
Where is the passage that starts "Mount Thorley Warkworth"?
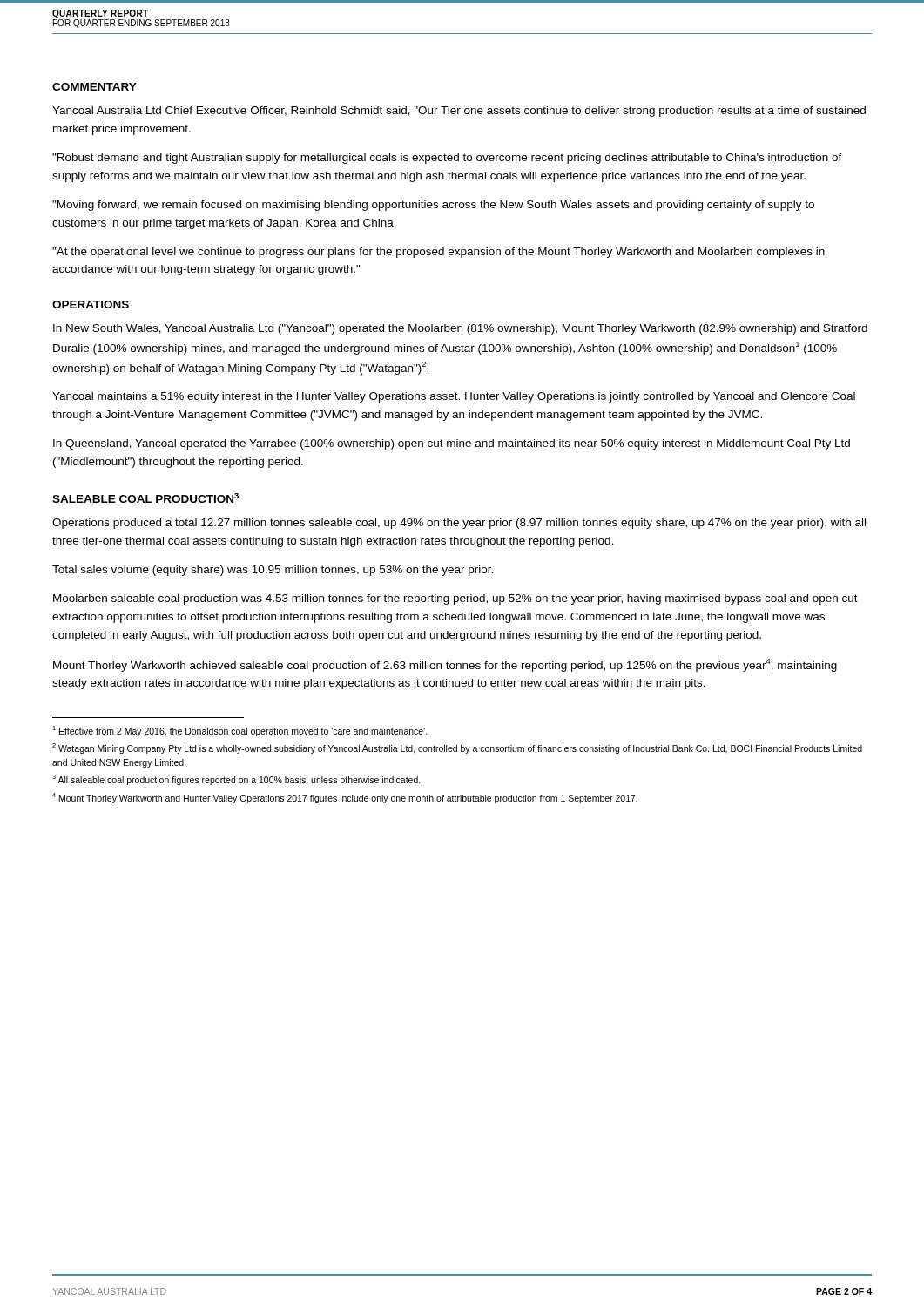point(445,673)
